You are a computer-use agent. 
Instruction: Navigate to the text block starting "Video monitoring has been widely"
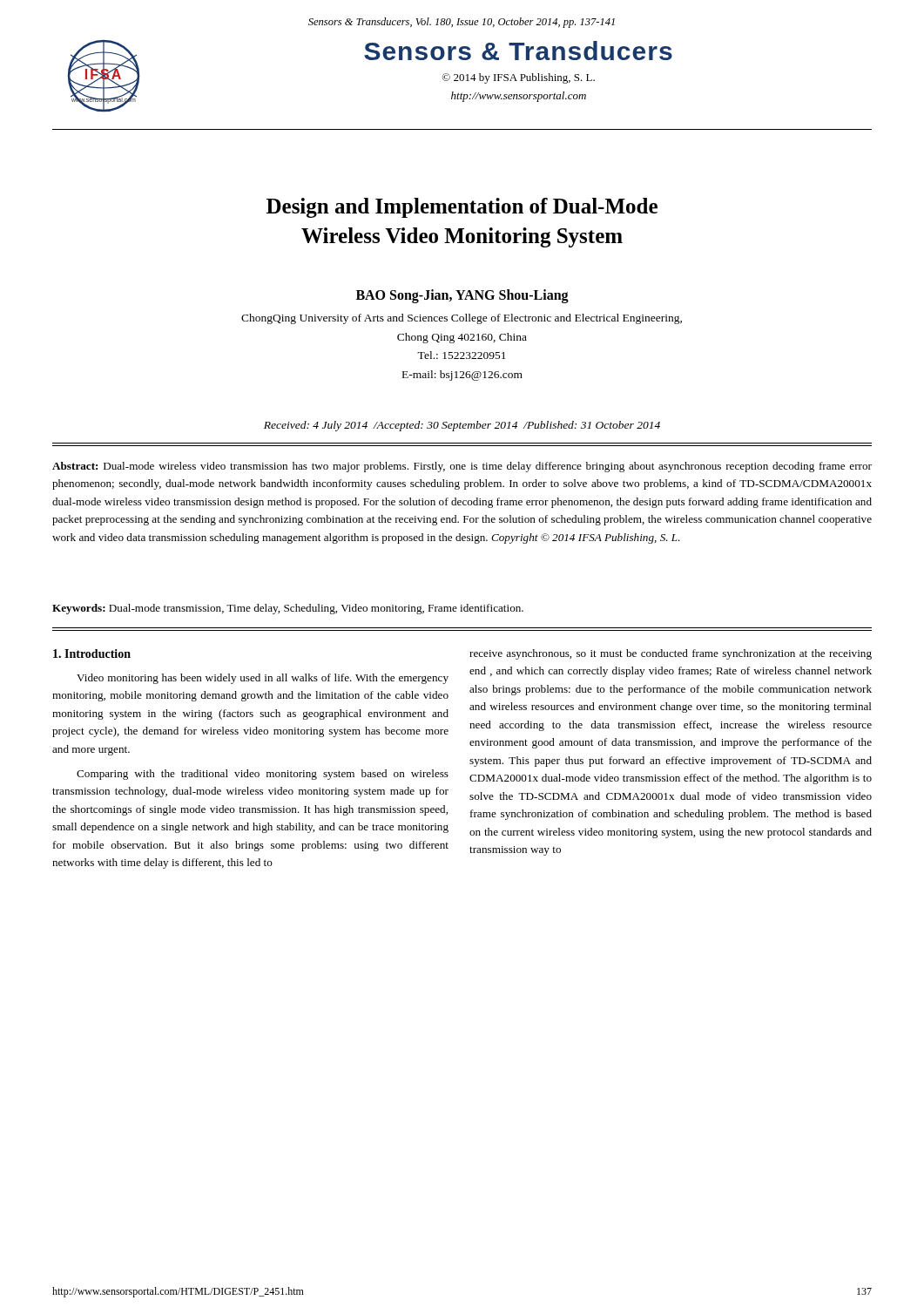coord(250,770)
